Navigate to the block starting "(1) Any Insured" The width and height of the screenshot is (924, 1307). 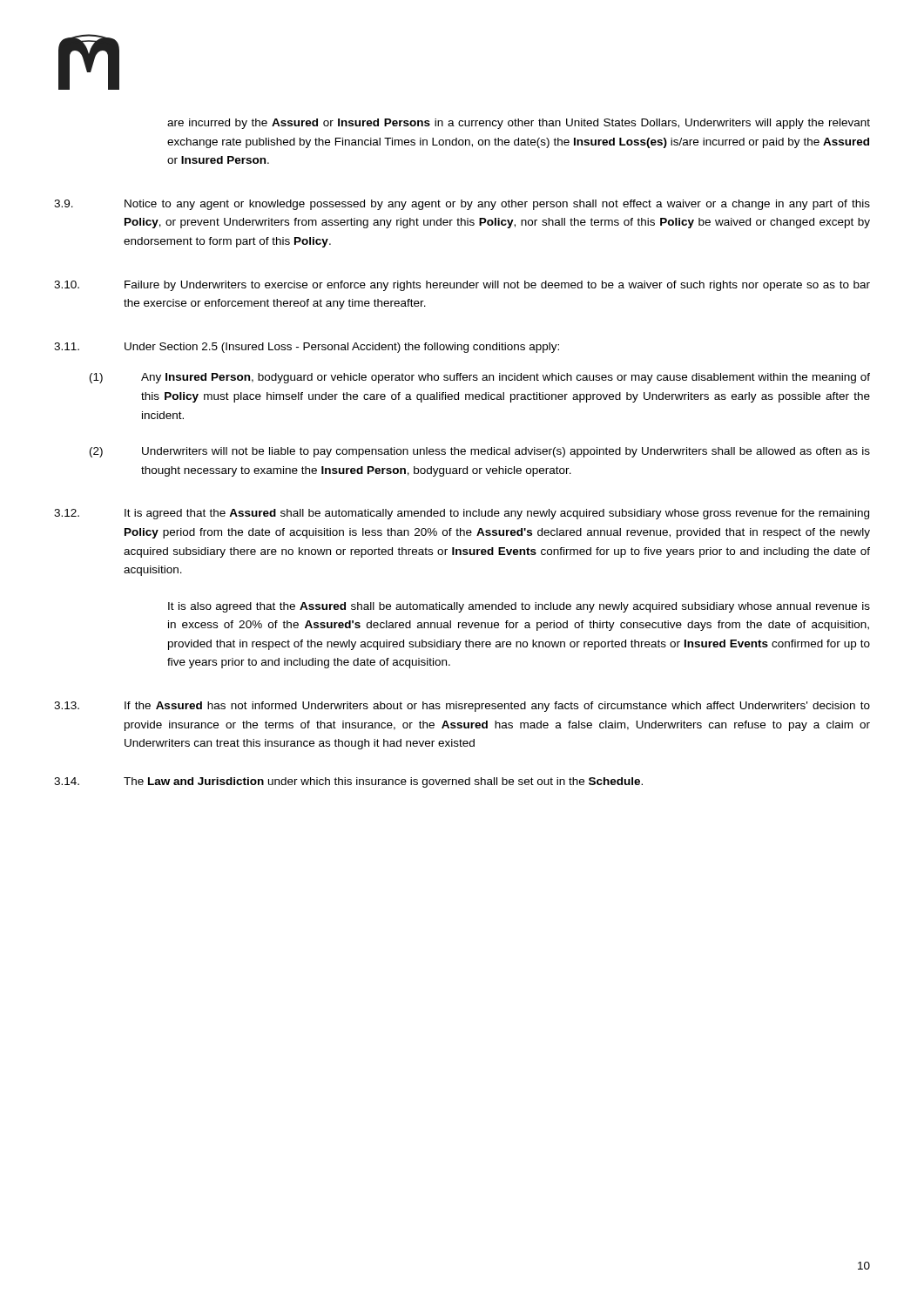[x=479, y=396]
